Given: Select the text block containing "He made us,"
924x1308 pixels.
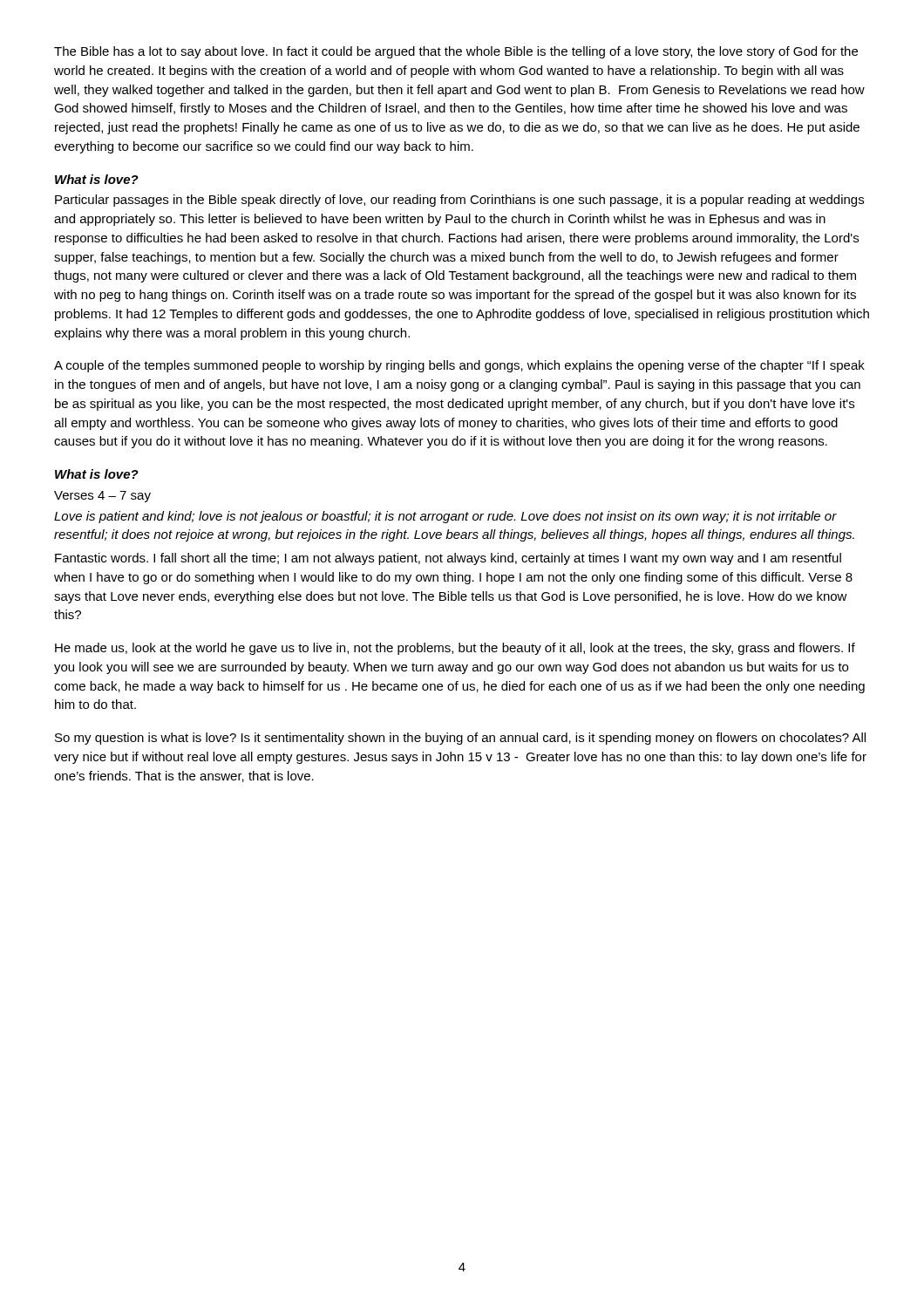Looking at the screenshot, I should coord(460,676).
